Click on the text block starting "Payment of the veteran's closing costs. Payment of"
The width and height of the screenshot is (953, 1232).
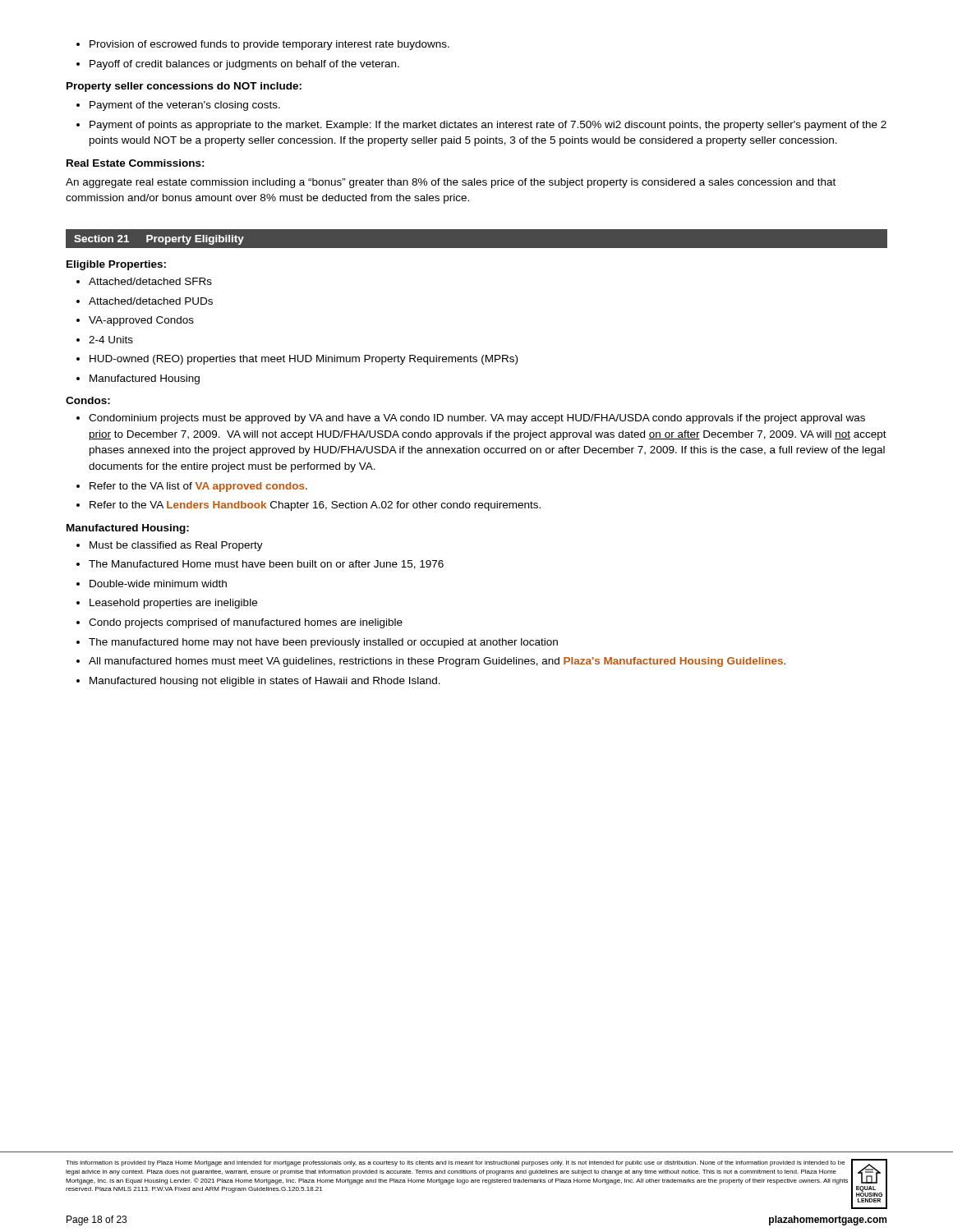(476, 123)
